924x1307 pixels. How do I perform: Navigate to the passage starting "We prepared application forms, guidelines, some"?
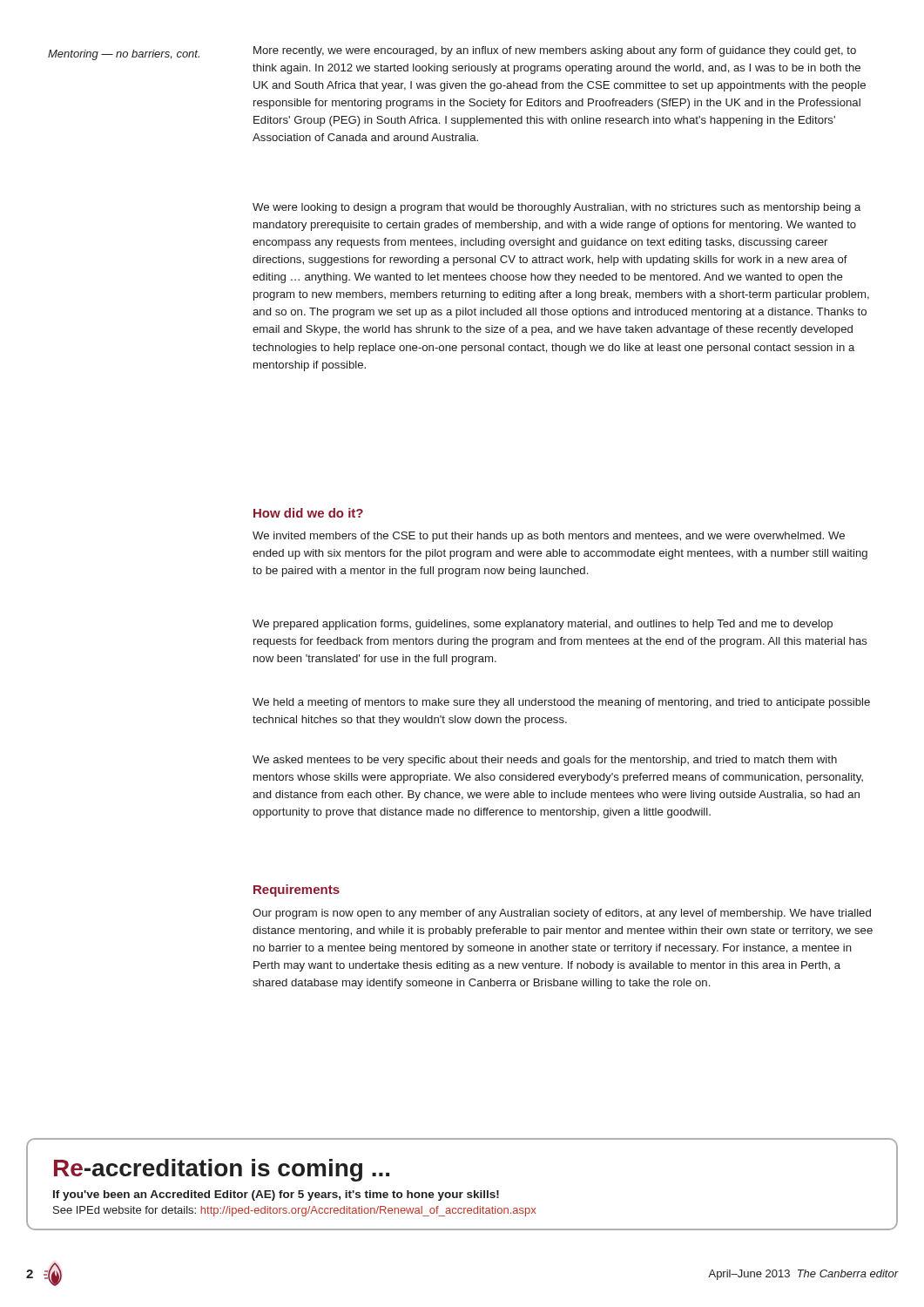(x=560, y=641)
